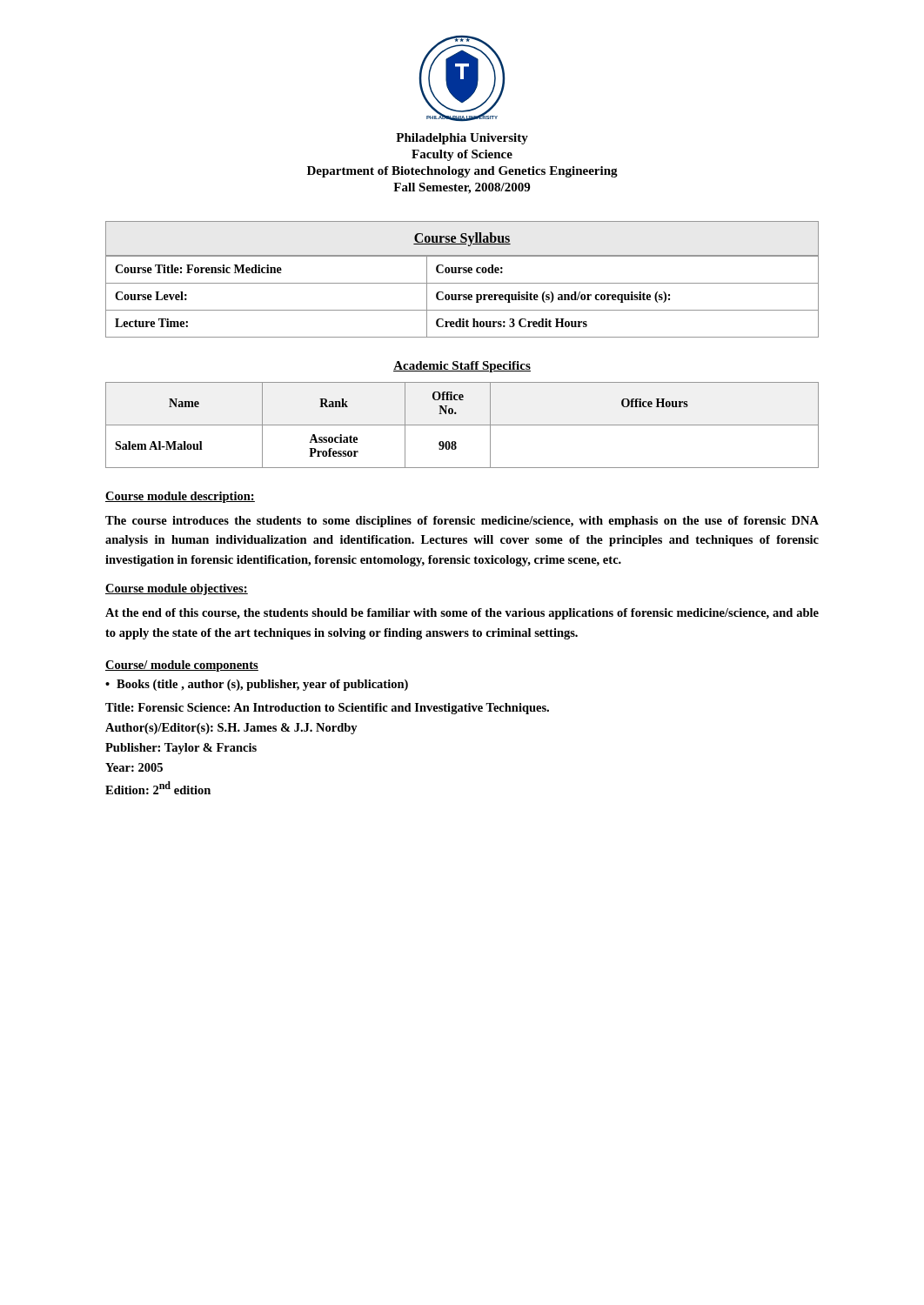
Task: Point to "Academic Staff Specifics"
Action: [462, 365]
